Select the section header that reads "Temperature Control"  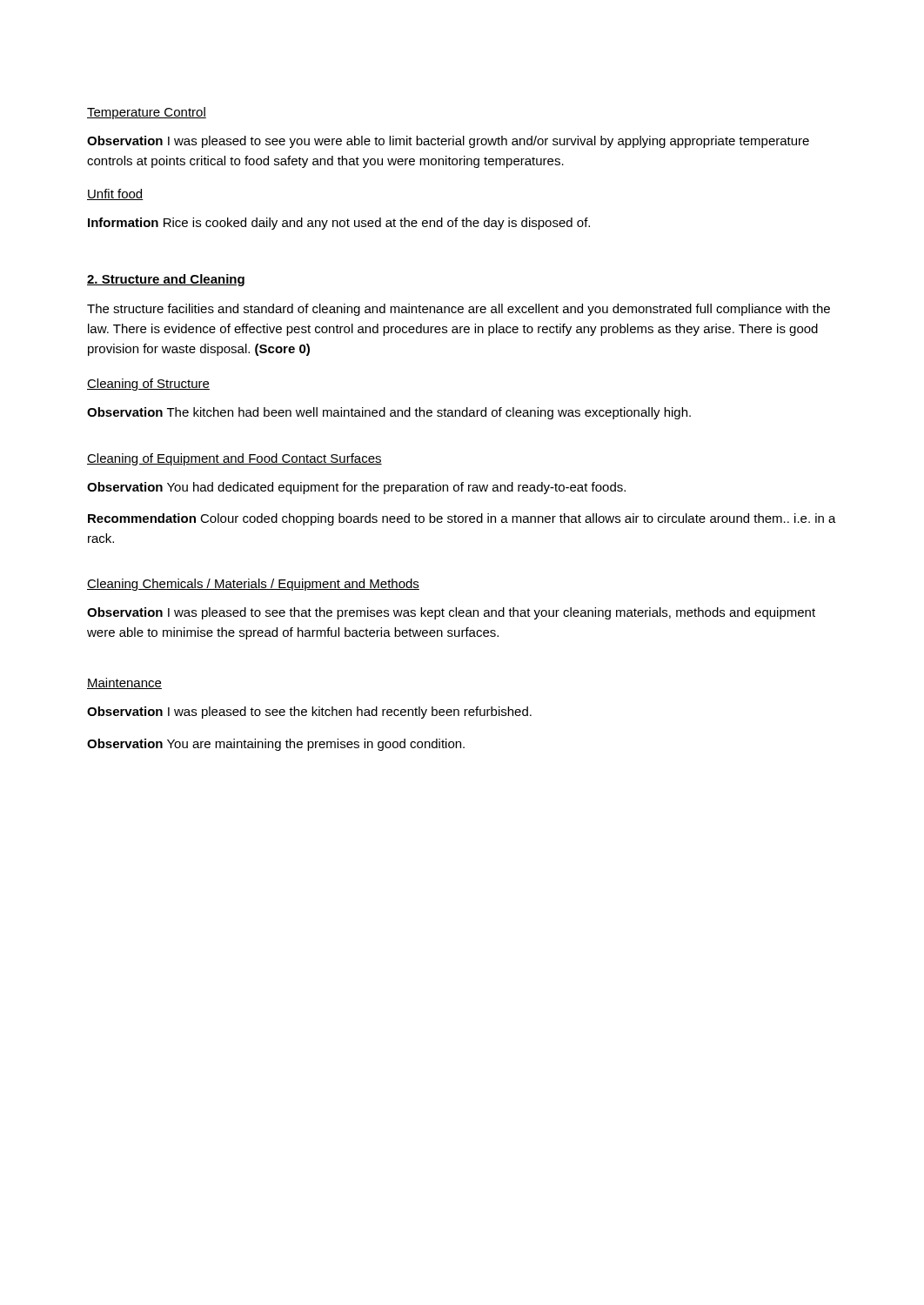pyautogui.click(x=147, y=112)
